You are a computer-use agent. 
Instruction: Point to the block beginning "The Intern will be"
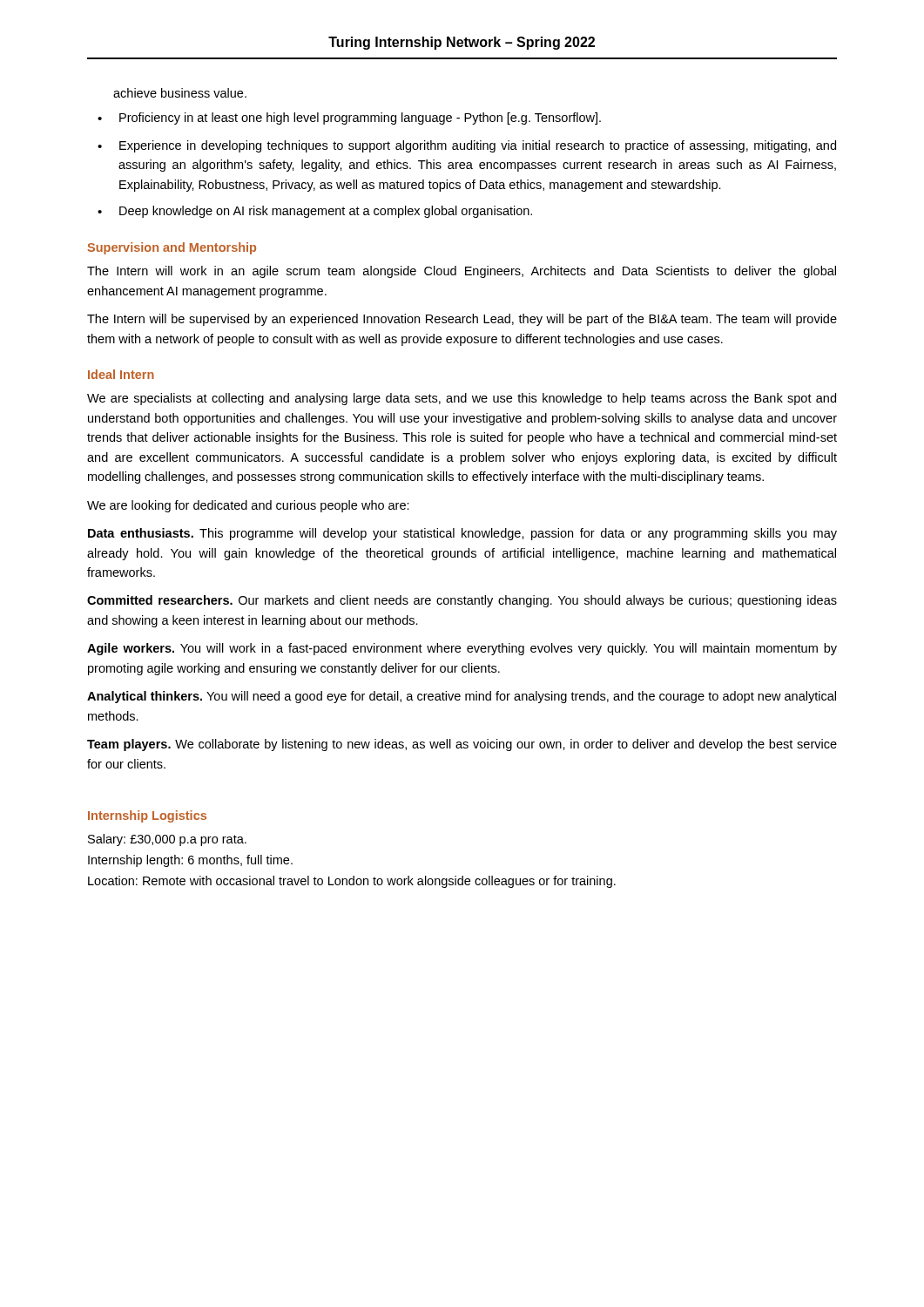[x=462, y=329]
